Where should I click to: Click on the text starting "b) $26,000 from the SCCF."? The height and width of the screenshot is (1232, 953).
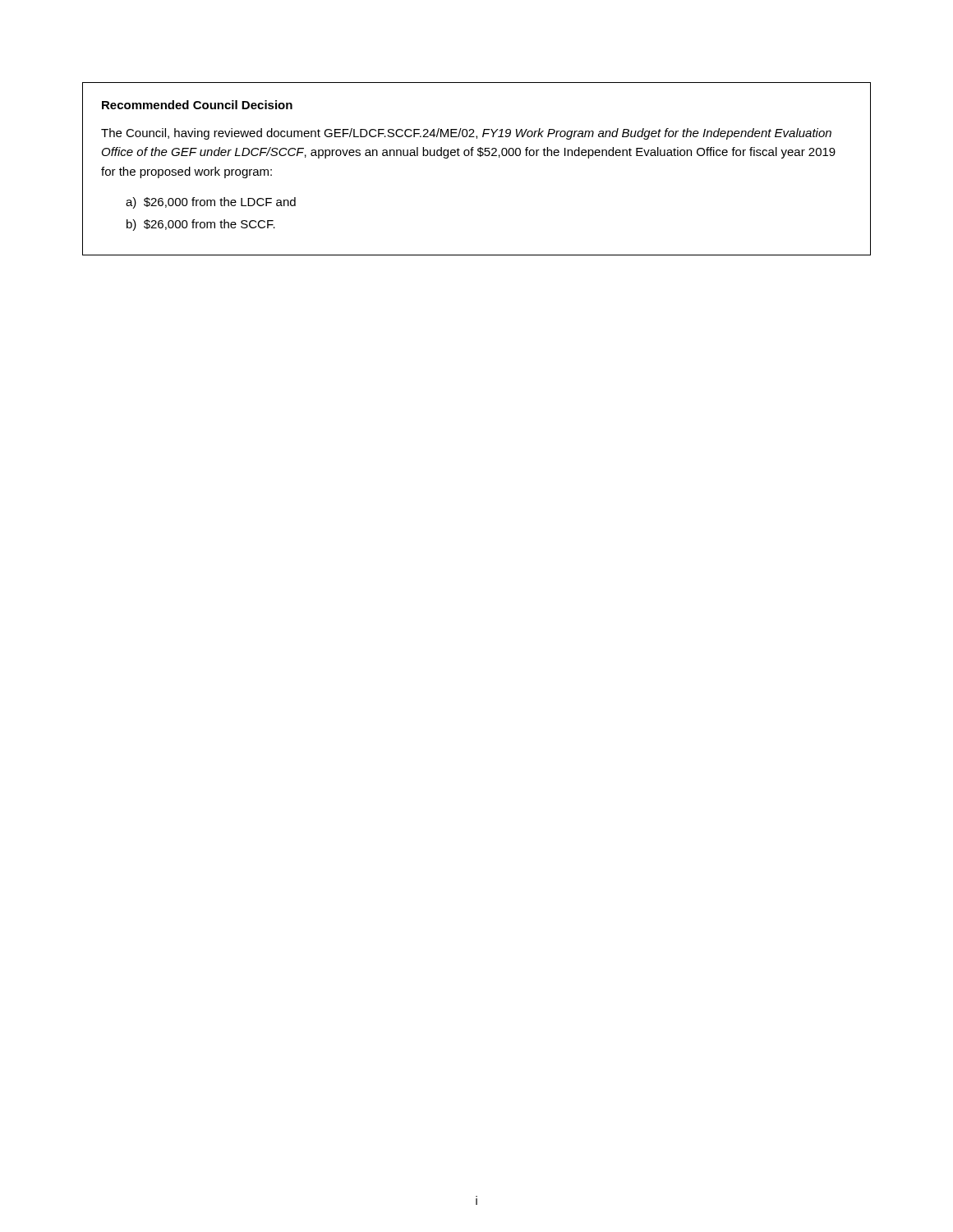click(x=201, y=224)
